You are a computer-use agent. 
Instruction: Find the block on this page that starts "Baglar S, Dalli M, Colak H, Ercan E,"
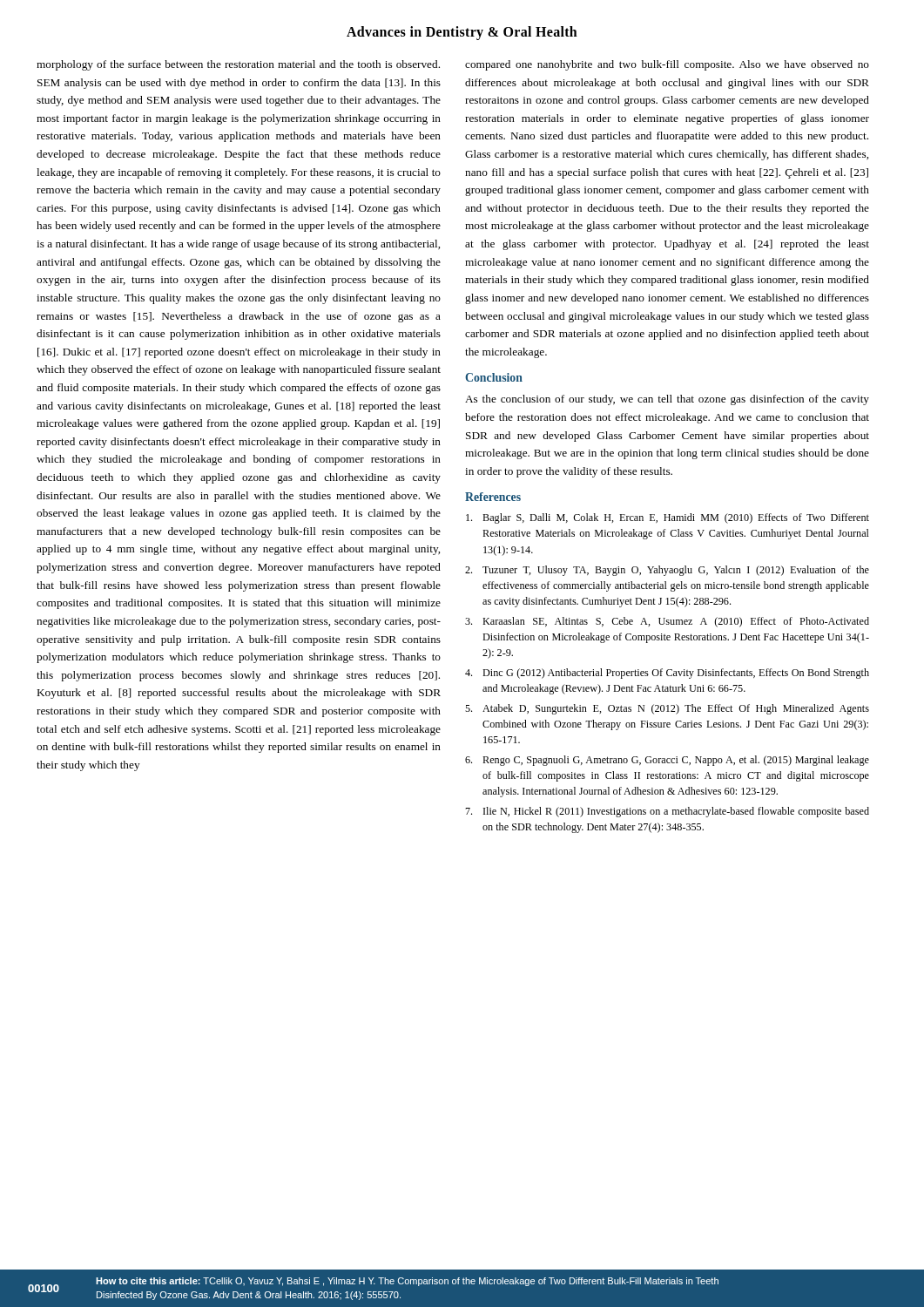(x=667, y=534)
